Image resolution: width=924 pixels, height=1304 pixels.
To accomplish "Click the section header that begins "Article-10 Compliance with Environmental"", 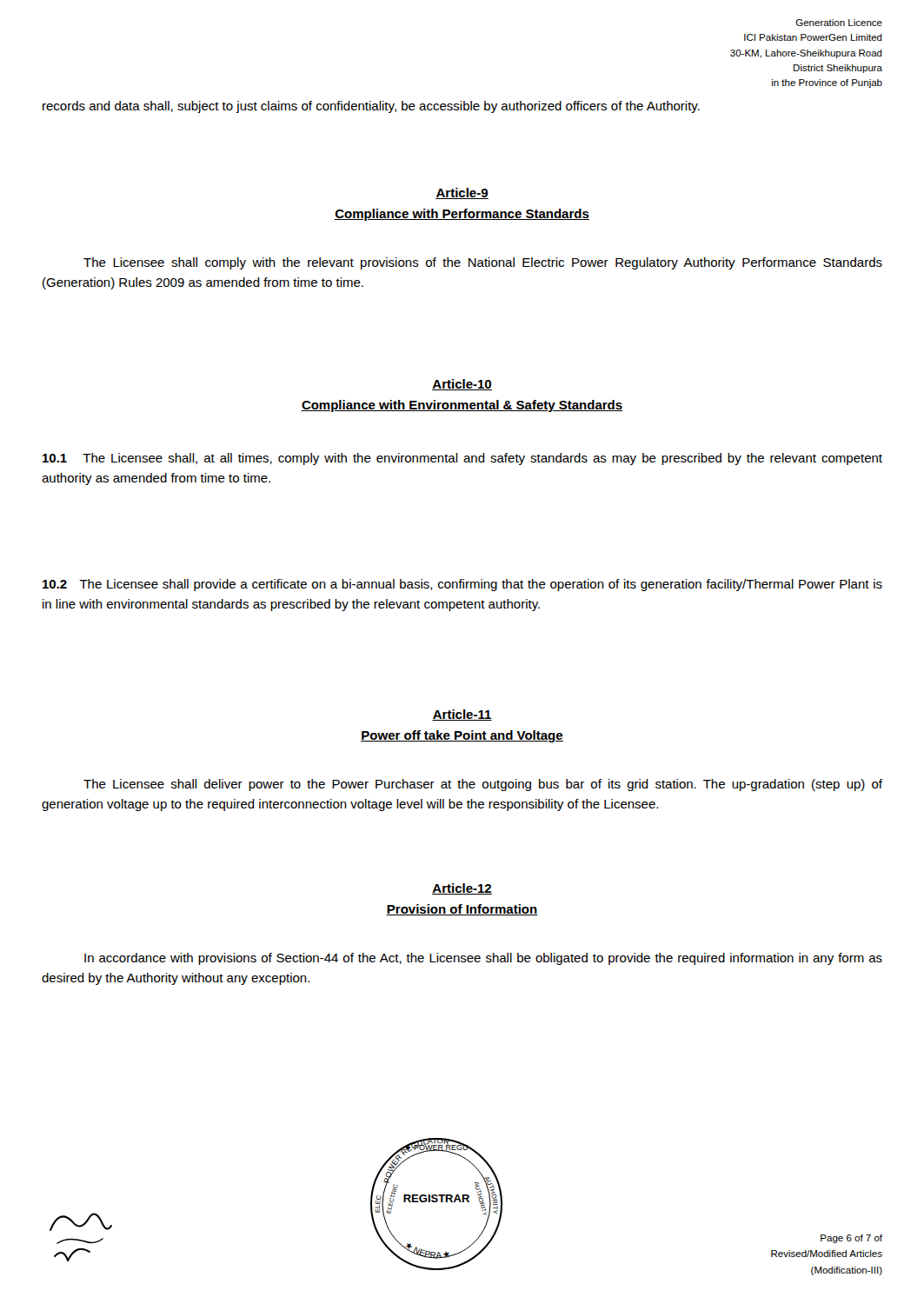I will [462, 395].
